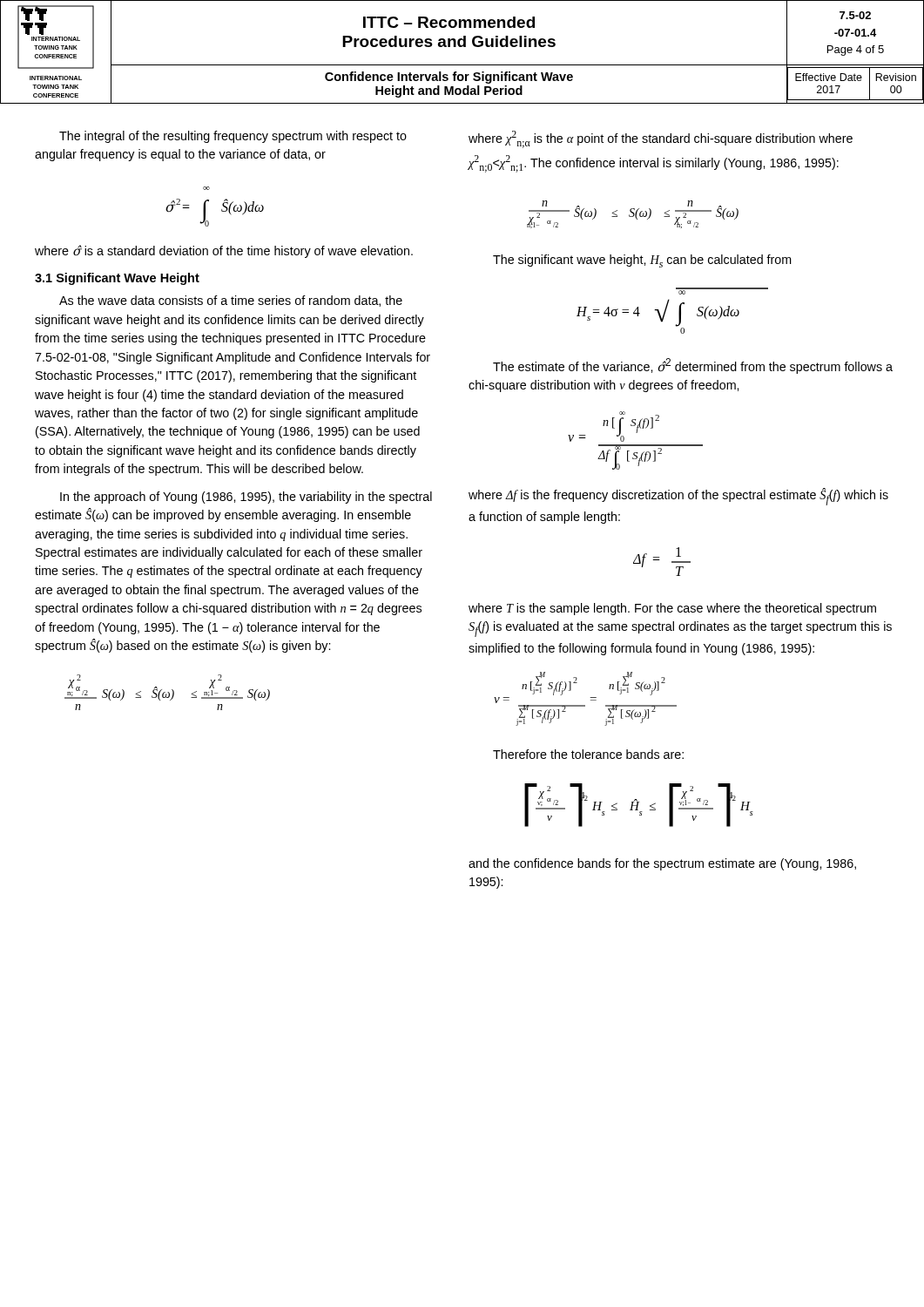Locate the text block containing "where σ̂ is a standard deviation"
Viewport: 924px width, 1307px height.
[x=234, y=251]
